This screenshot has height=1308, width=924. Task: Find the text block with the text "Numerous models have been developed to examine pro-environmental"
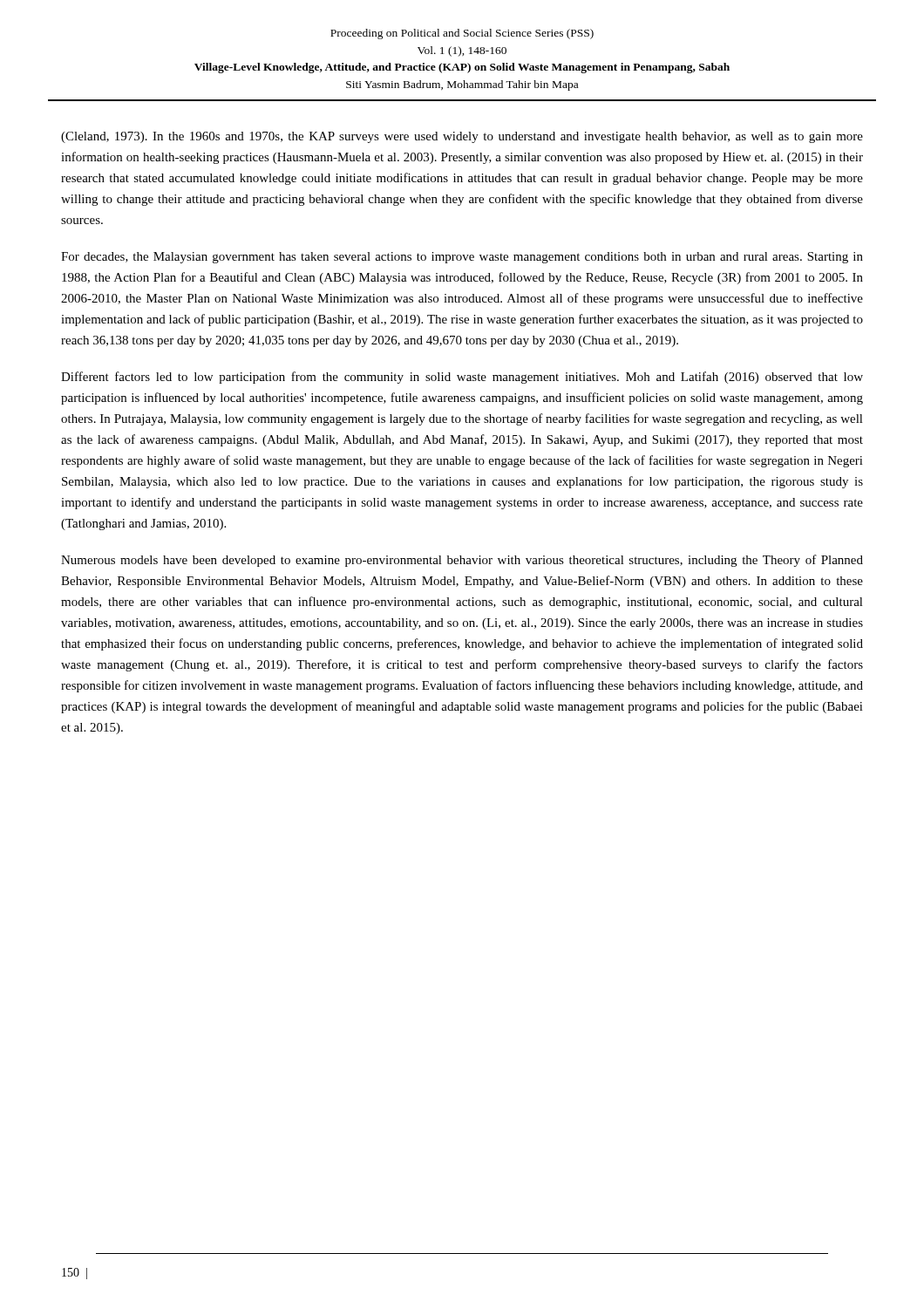click(x=462, y=644)
